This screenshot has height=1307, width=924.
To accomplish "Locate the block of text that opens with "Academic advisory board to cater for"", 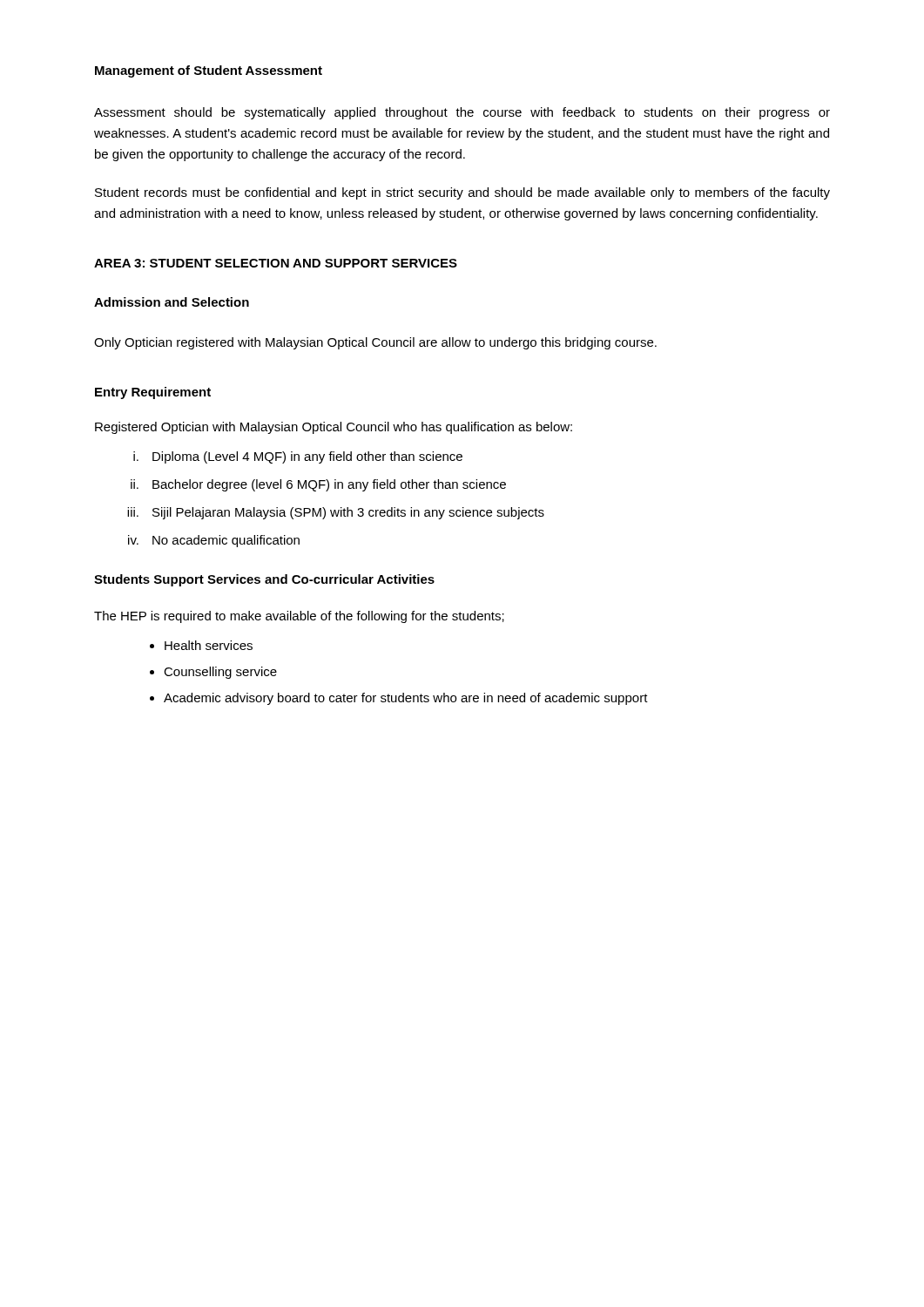I will pyautogui.click(x=406, y=697).
